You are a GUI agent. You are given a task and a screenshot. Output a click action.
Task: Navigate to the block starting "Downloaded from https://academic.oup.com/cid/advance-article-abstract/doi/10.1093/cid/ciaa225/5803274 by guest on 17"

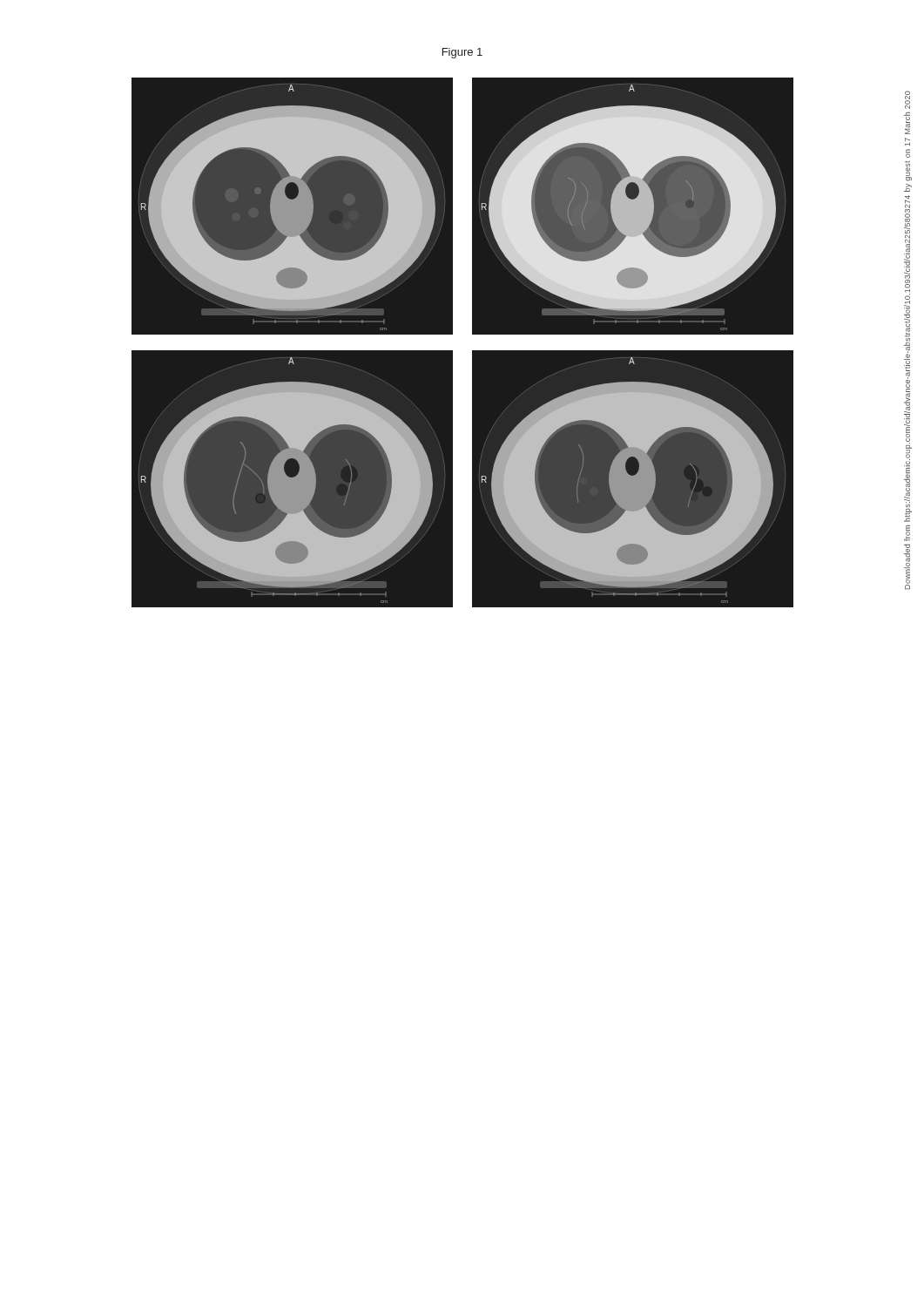[x=907, y=340]
